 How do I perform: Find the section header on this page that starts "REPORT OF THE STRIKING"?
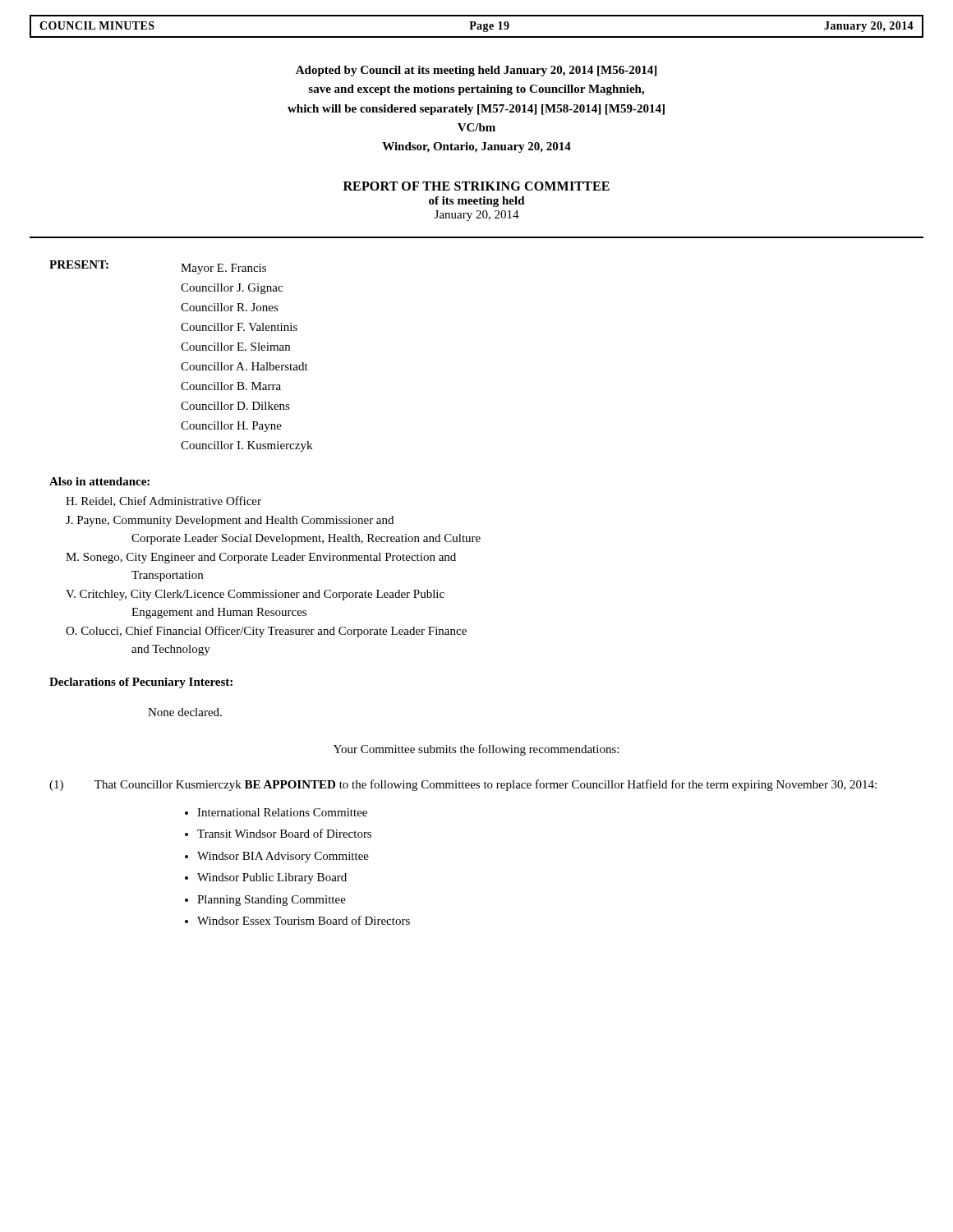coord(476,201)
